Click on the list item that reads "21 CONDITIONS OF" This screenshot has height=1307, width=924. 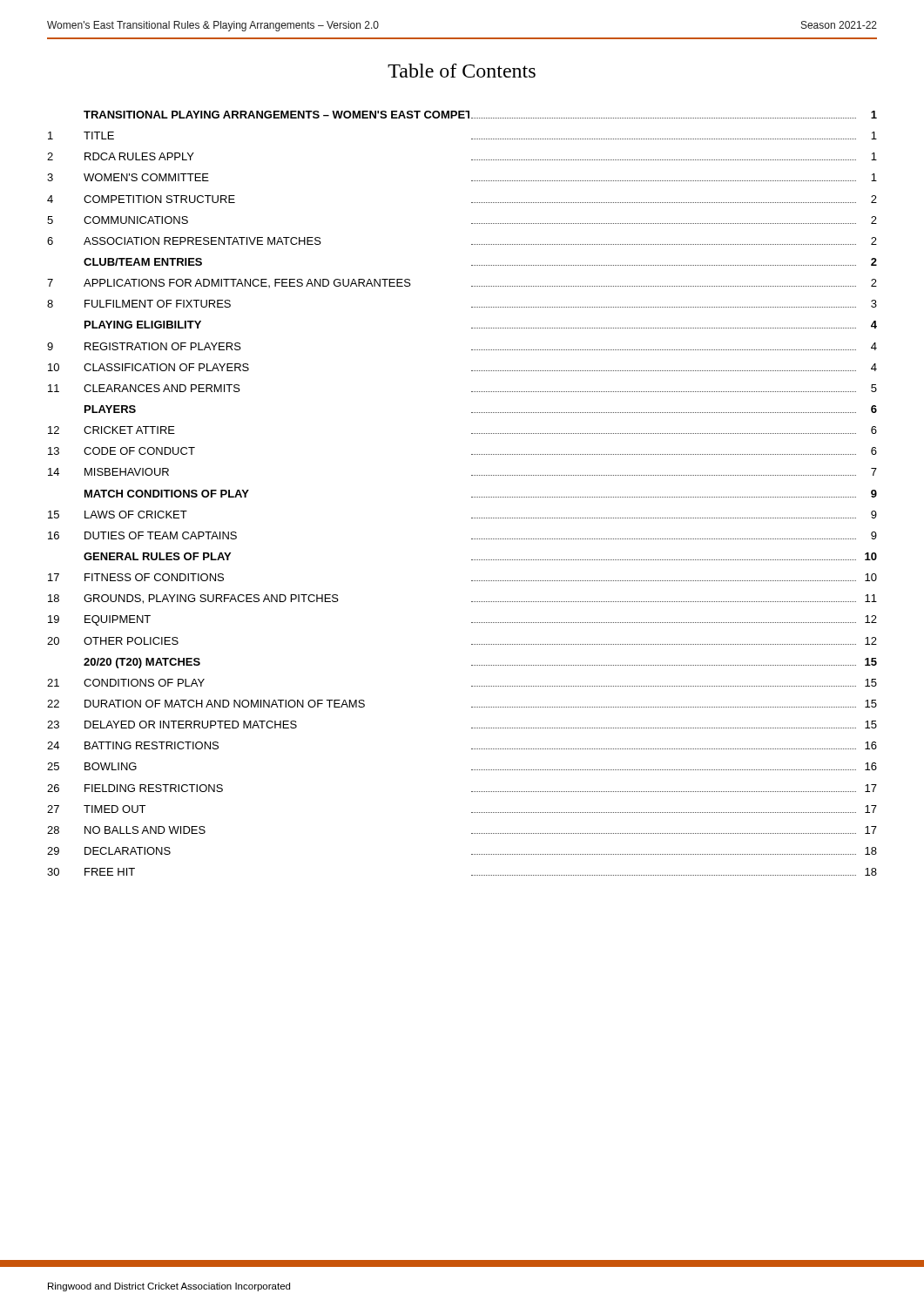(x=462, y=683)
